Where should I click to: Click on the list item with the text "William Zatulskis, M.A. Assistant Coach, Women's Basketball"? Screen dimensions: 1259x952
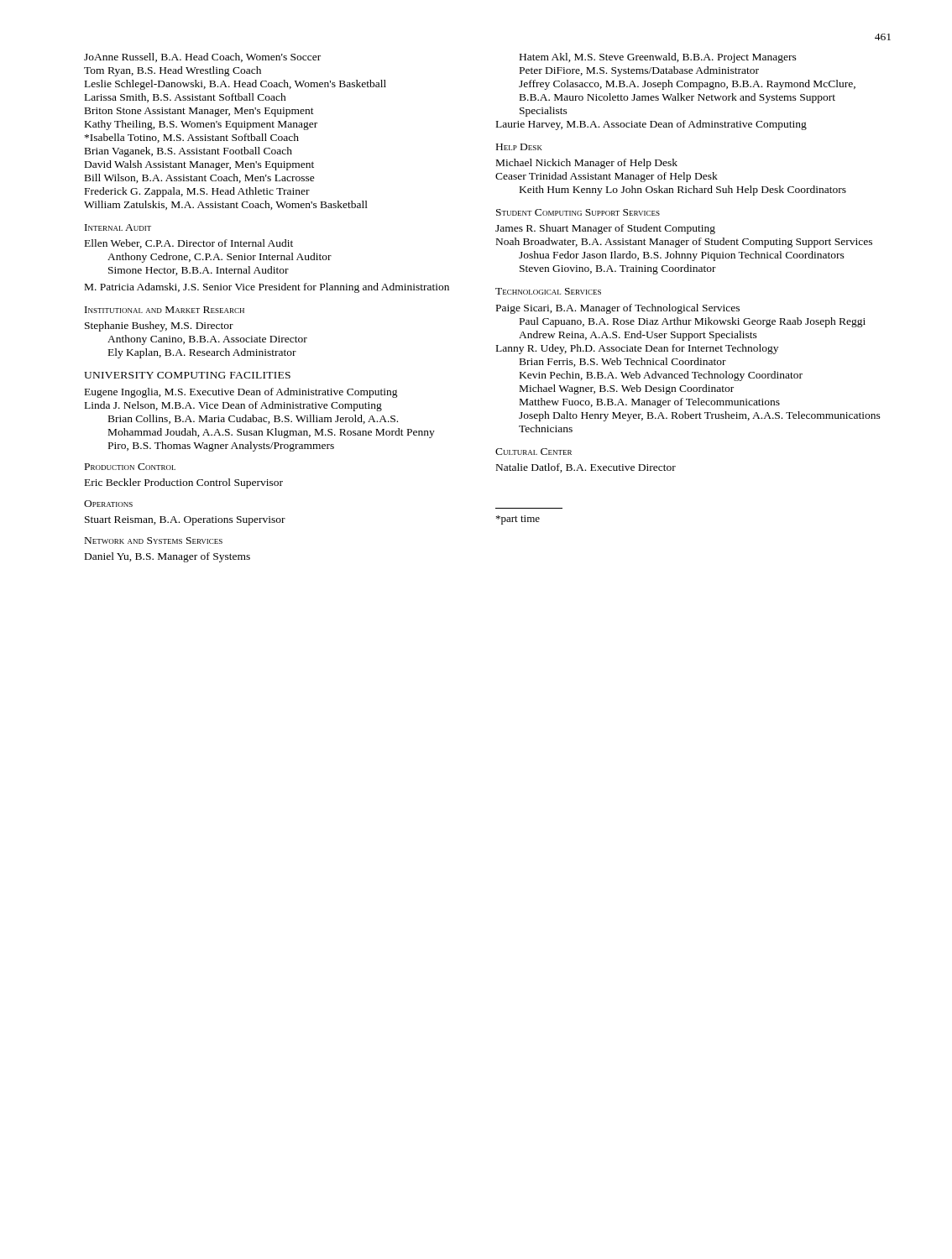click(226, 204)
